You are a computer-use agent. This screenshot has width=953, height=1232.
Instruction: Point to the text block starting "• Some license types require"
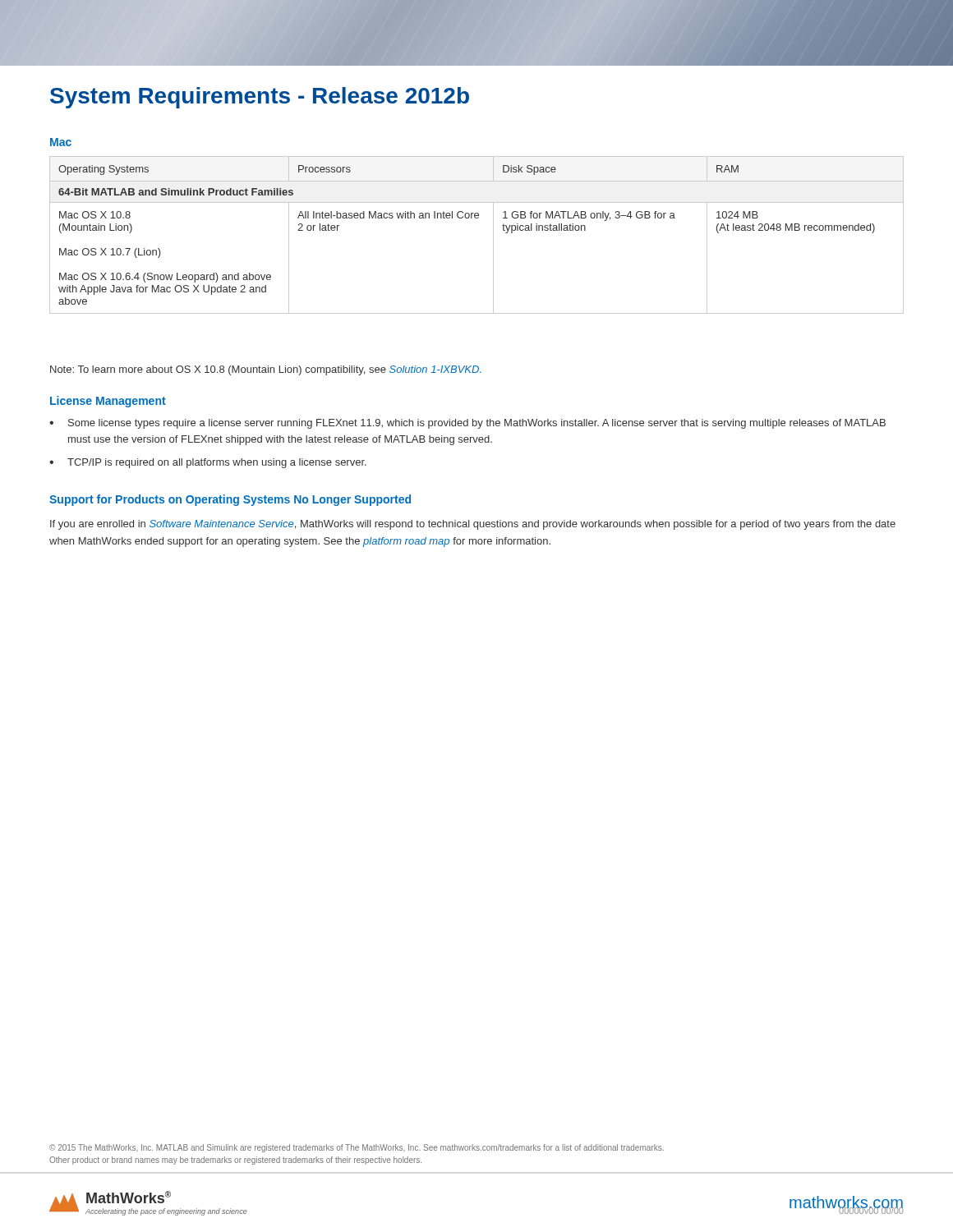476,431
